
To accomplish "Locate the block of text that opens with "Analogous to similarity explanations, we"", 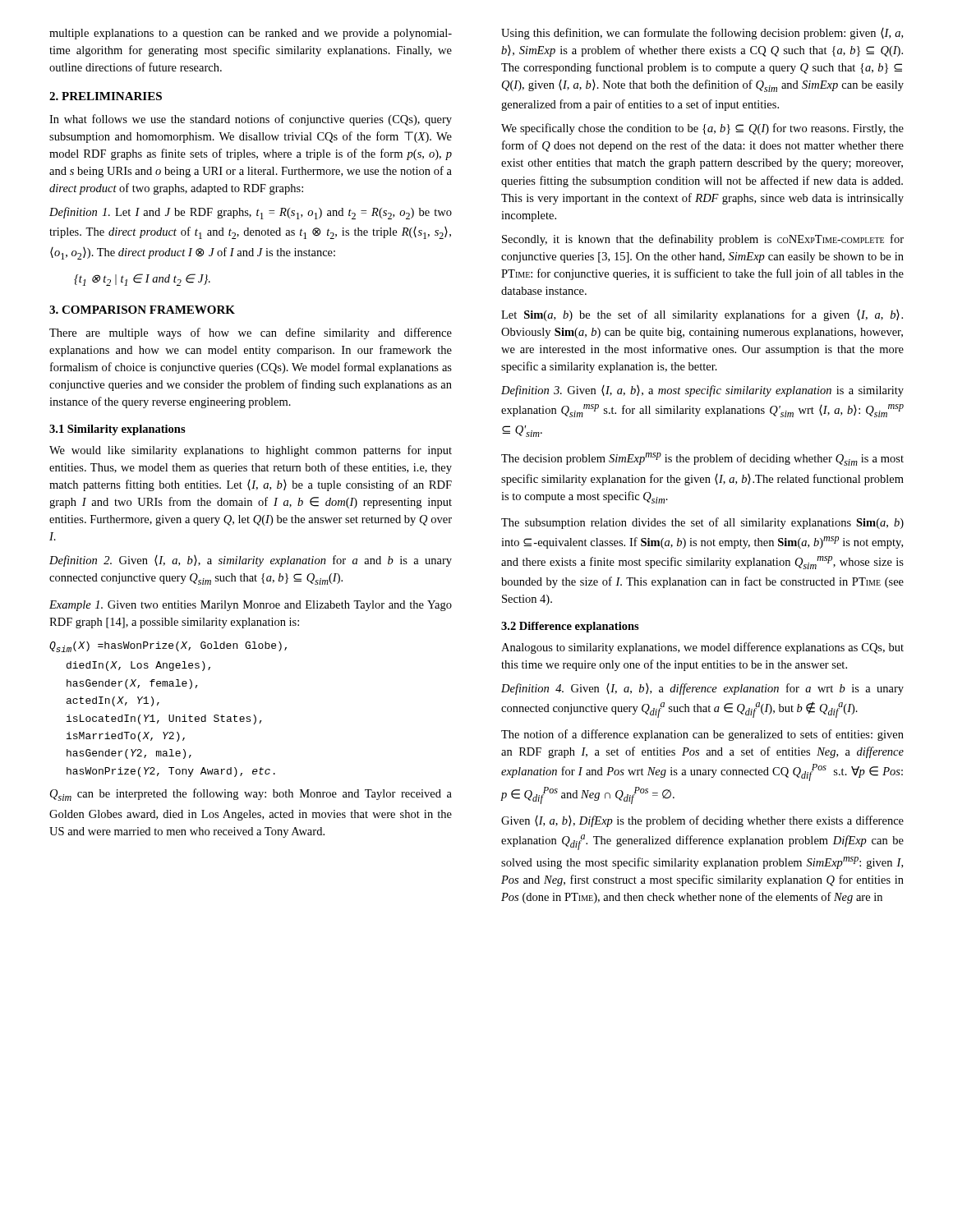I will pyautogui.click(x=702, y=656).
